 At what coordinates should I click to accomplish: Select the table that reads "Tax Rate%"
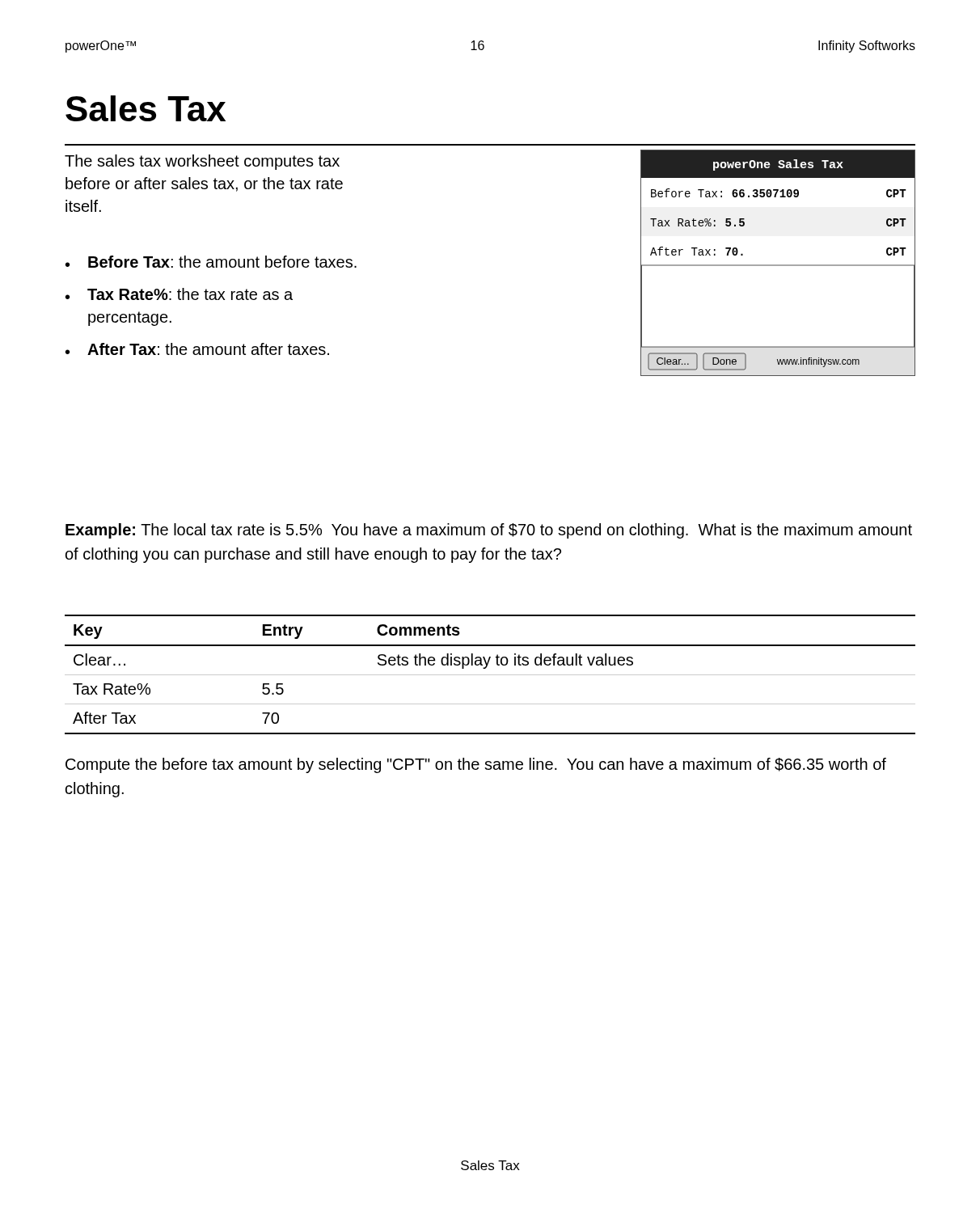click(x=490, y=674)
